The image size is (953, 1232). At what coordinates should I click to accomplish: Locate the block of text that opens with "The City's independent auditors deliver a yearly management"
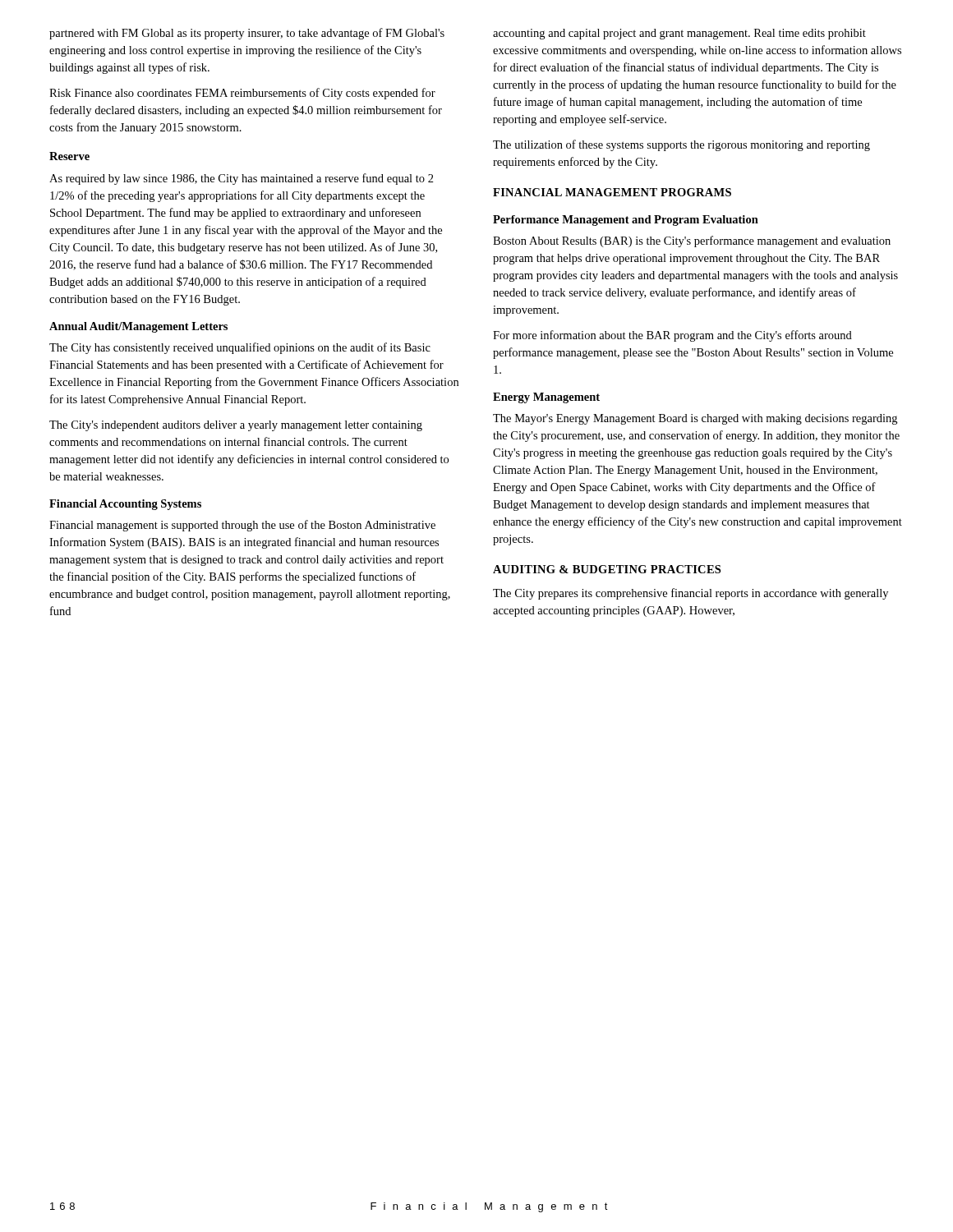coord(255,451)
